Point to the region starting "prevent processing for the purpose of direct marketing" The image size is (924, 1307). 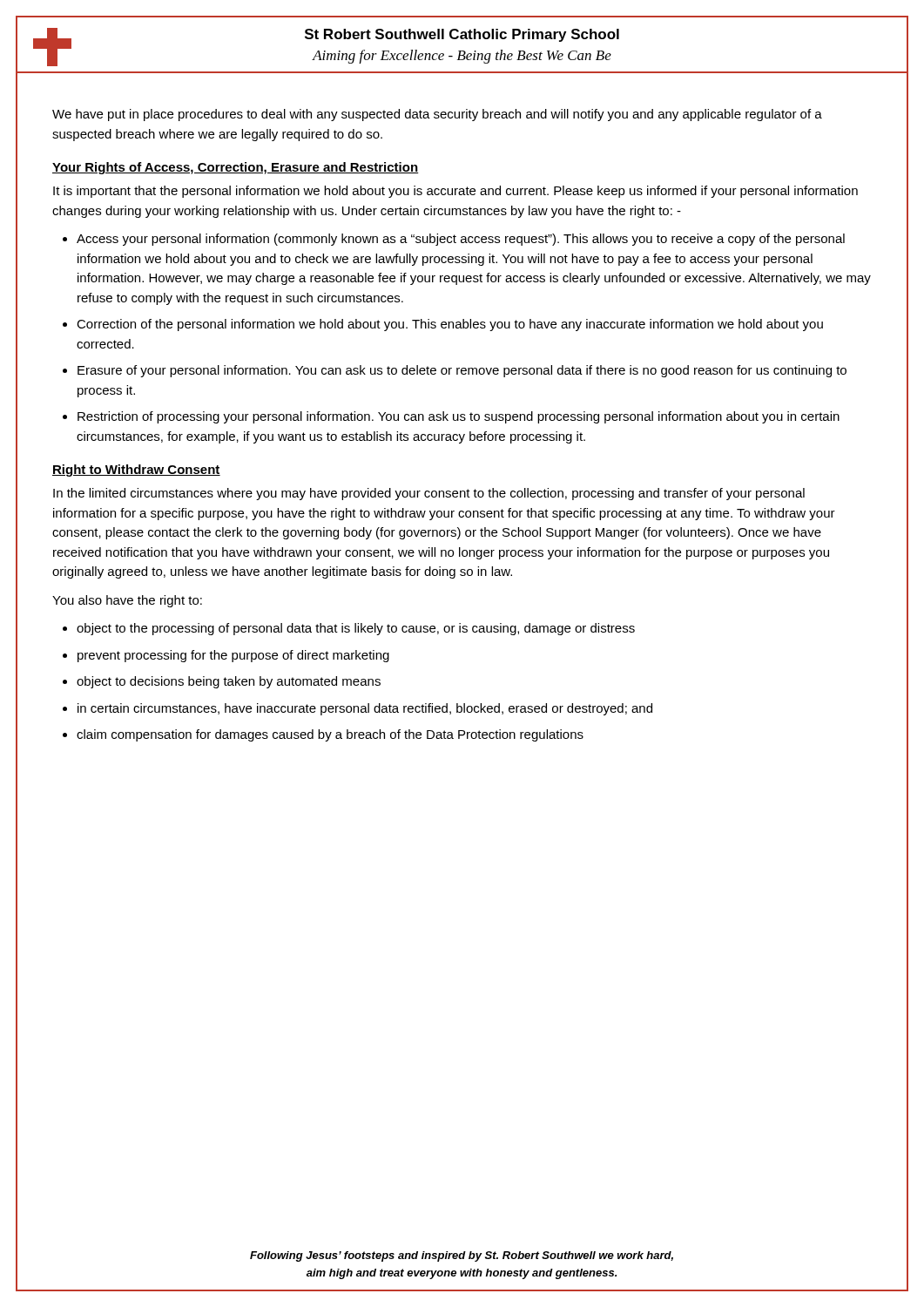tap(233, 654)
